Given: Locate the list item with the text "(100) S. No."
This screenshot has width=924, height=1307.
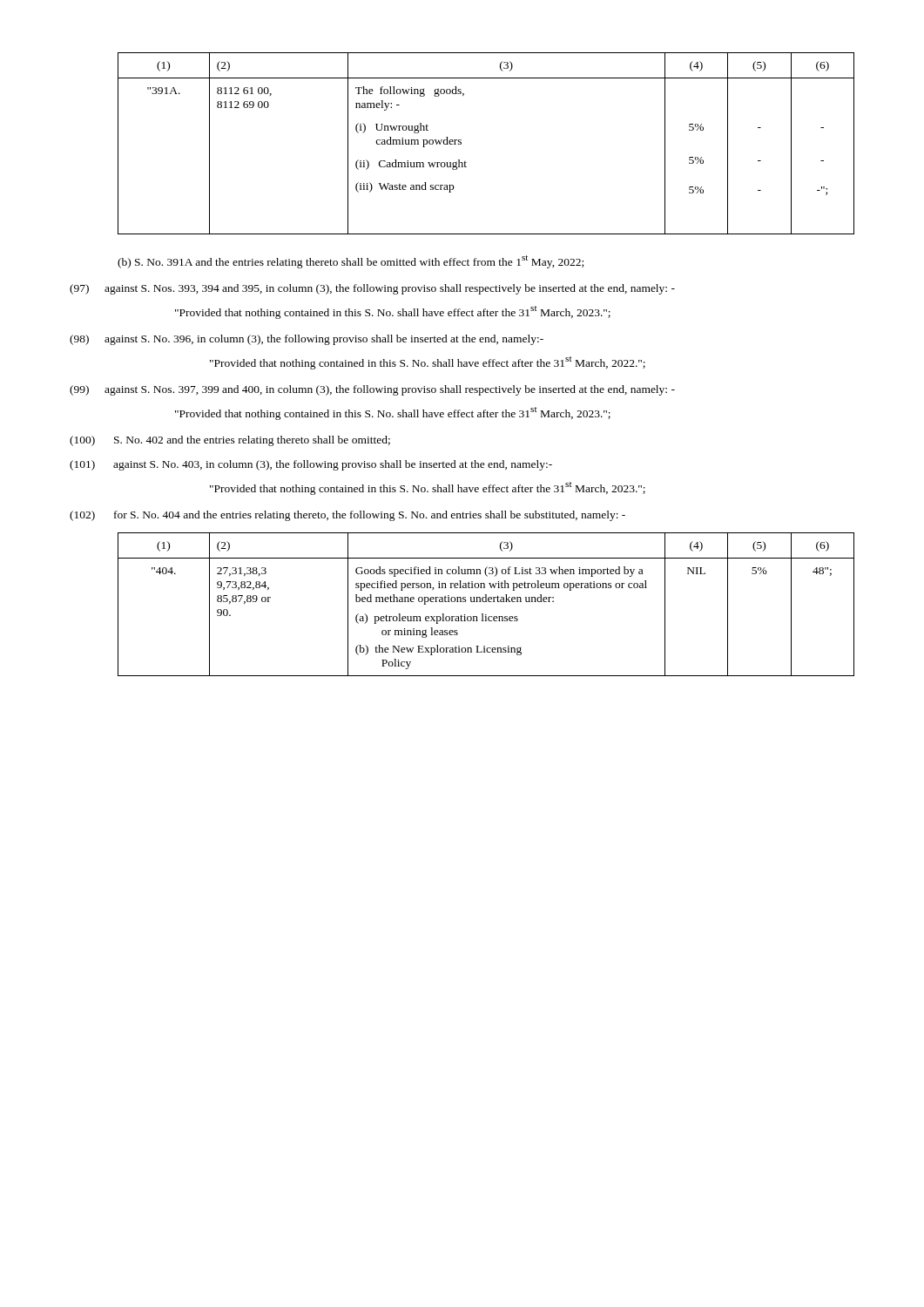Looking at the screenshot, I should click(x=230, y=440).
